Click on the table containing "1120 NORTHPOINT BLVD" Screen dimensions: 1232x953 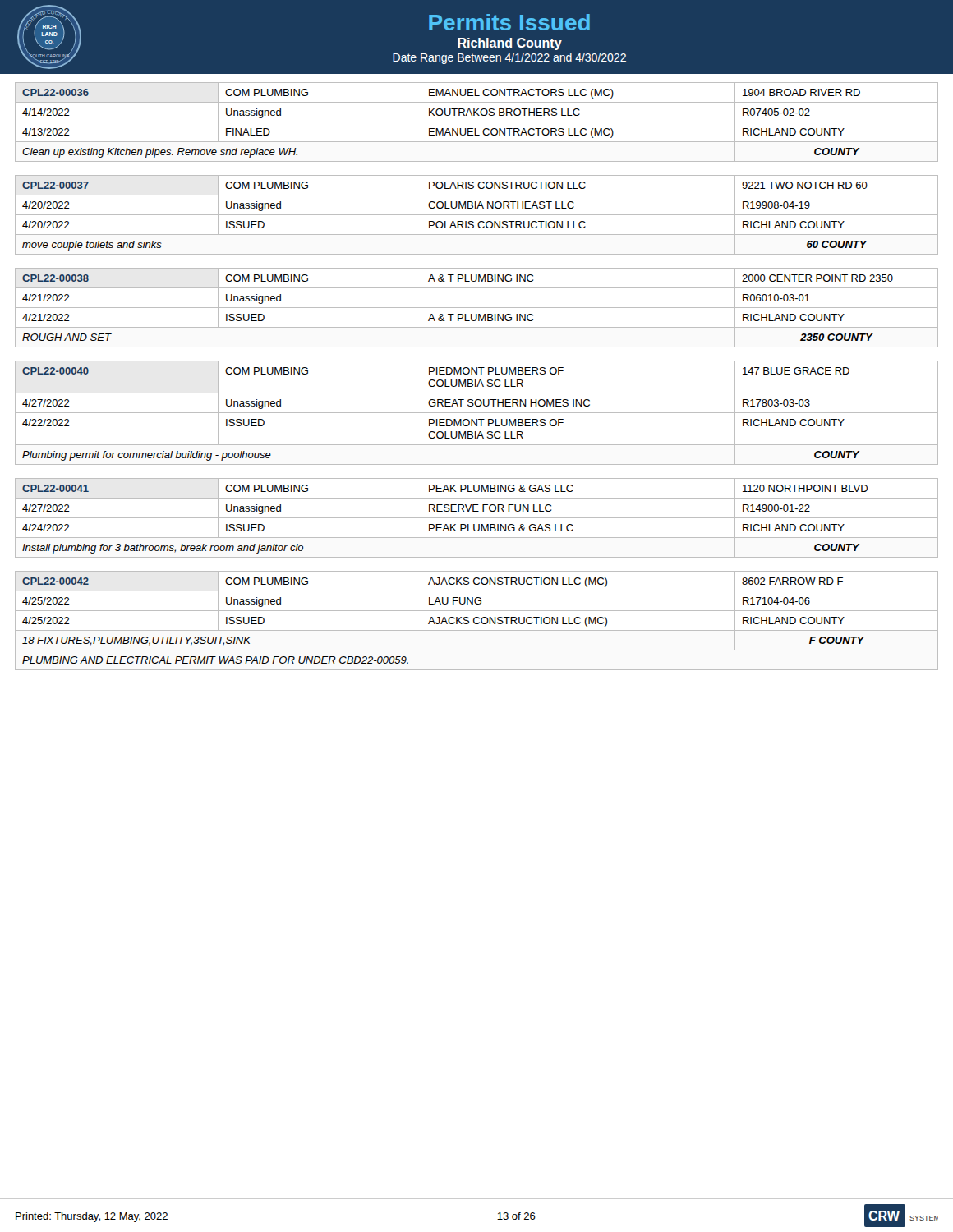click(476, 518)
